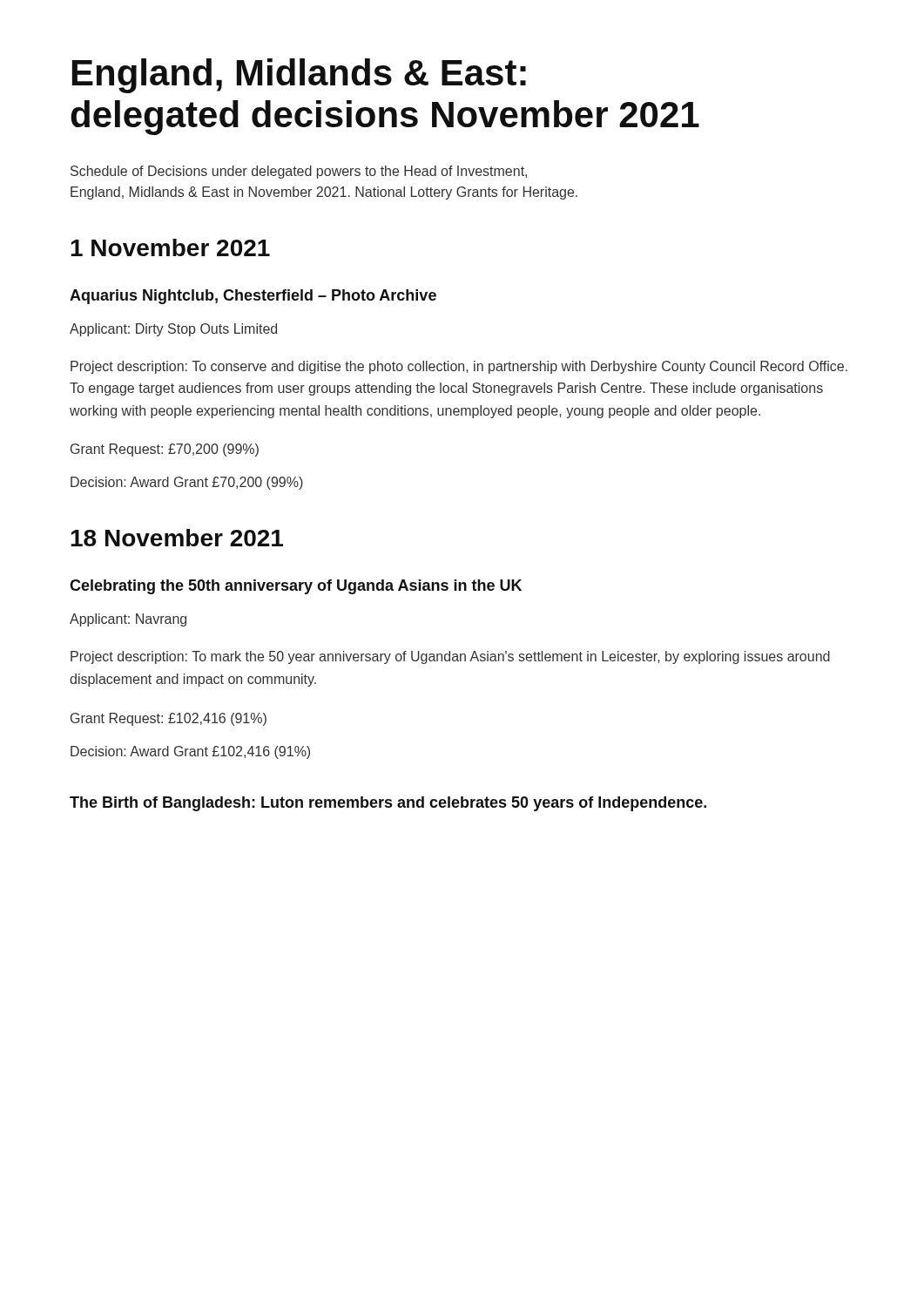Click the passage that begins "Schedule of Decisions under delegated powers to the"
The width and height of the screenshot is (924, 1307).
(462, 182)
